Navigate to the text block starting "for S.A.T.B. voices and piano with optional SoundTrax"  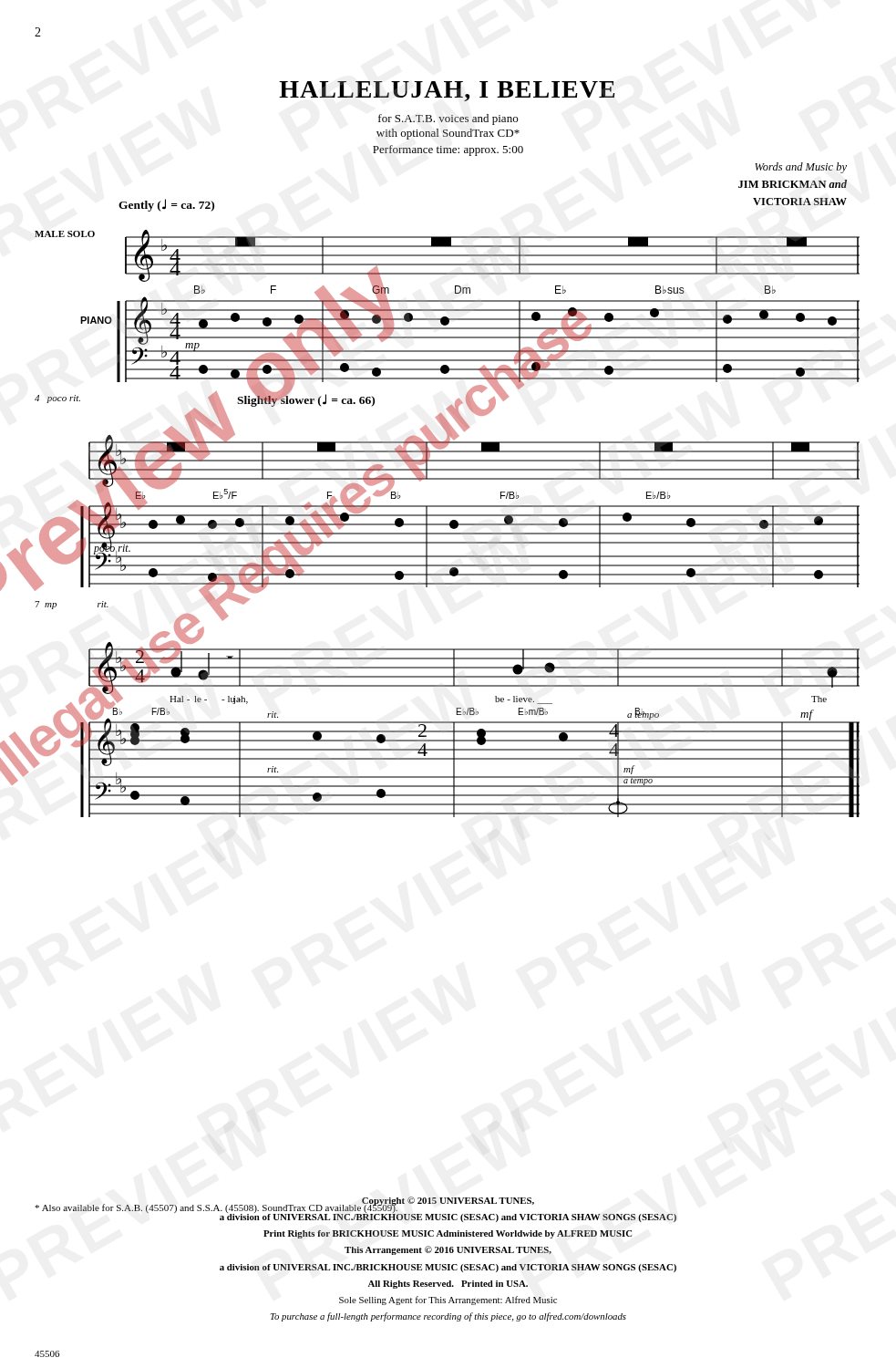tap(448, 125)
